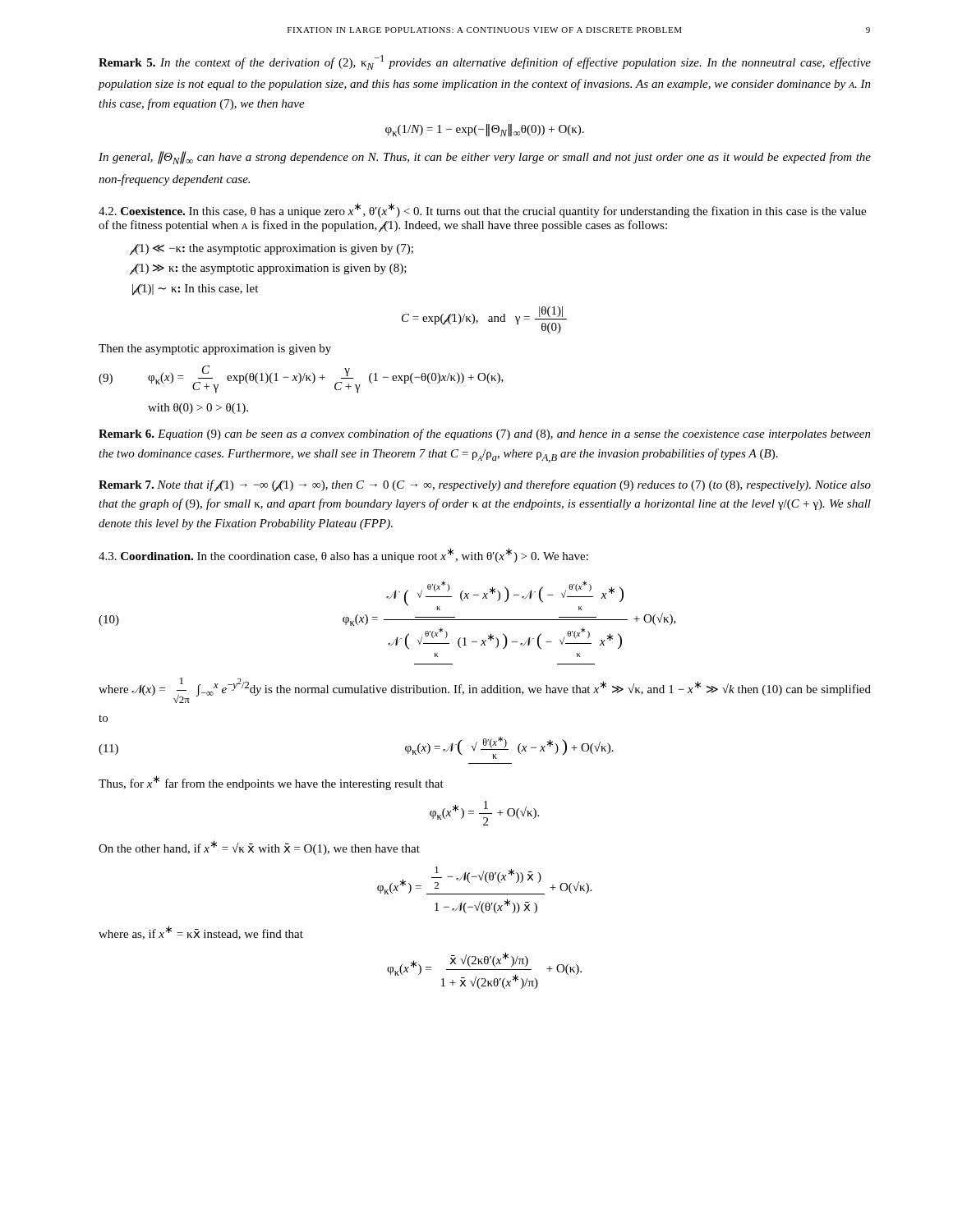Viewport: 953px width, 1232px height.
Task: Select the formula with the text "φκ(x∗) = 1 2 + O(√κ)."
Action: click(x=485, y=814)
